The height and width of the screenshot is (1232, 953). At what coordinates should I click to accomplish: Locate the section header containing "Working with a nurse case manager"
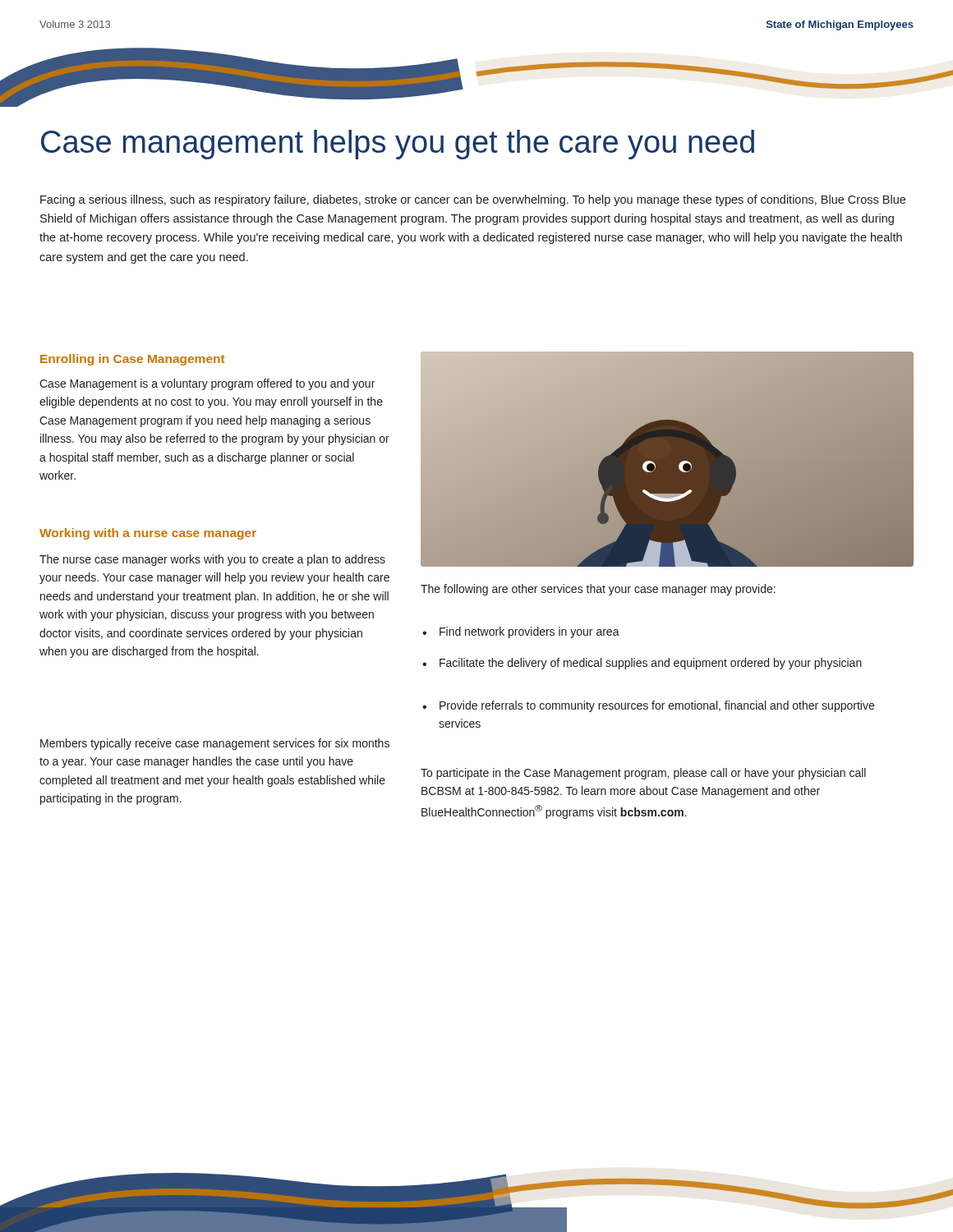point(216,533)
